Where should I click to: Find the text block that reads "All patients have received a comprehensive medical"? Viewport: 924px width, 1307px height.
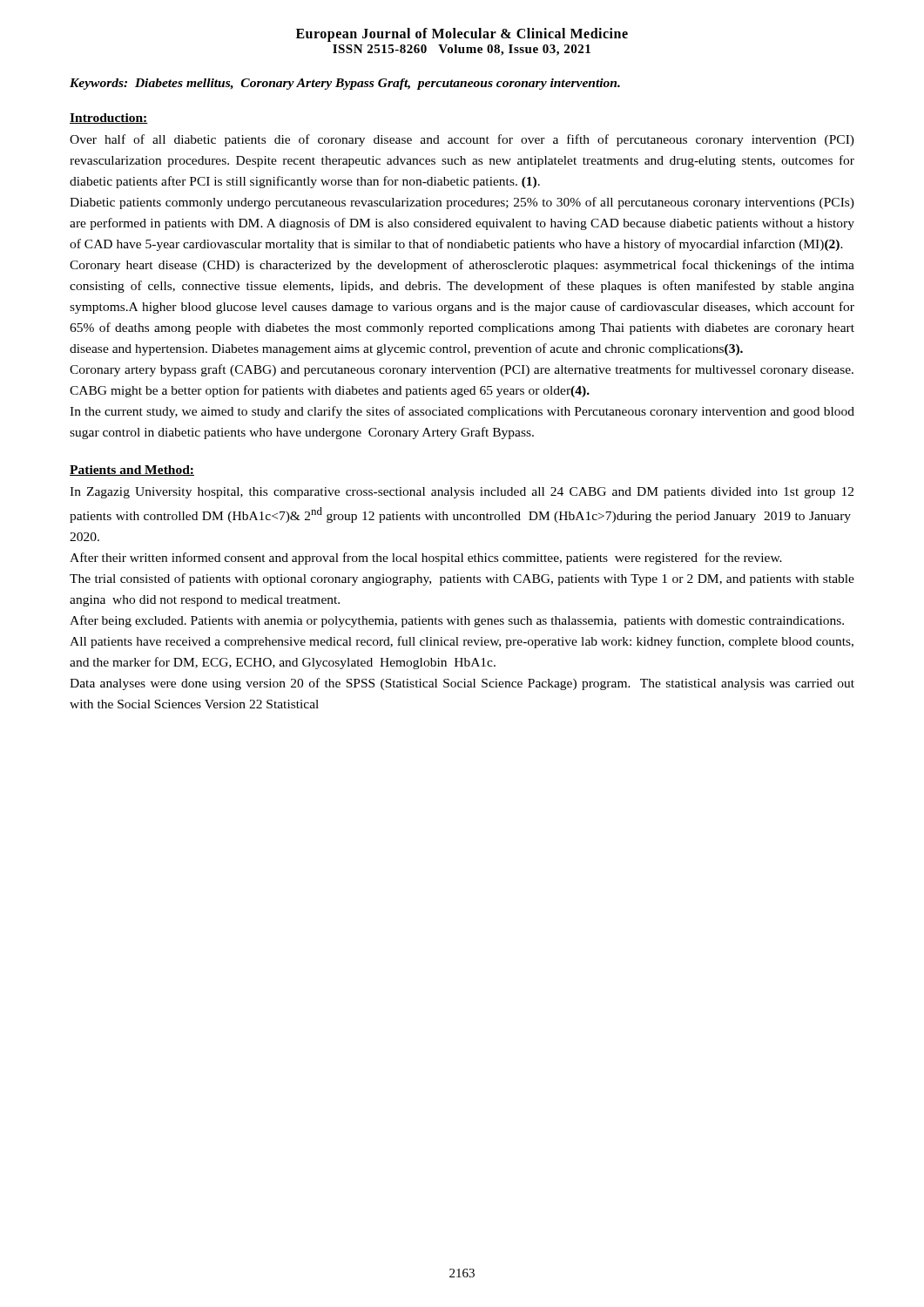[462, 651]
